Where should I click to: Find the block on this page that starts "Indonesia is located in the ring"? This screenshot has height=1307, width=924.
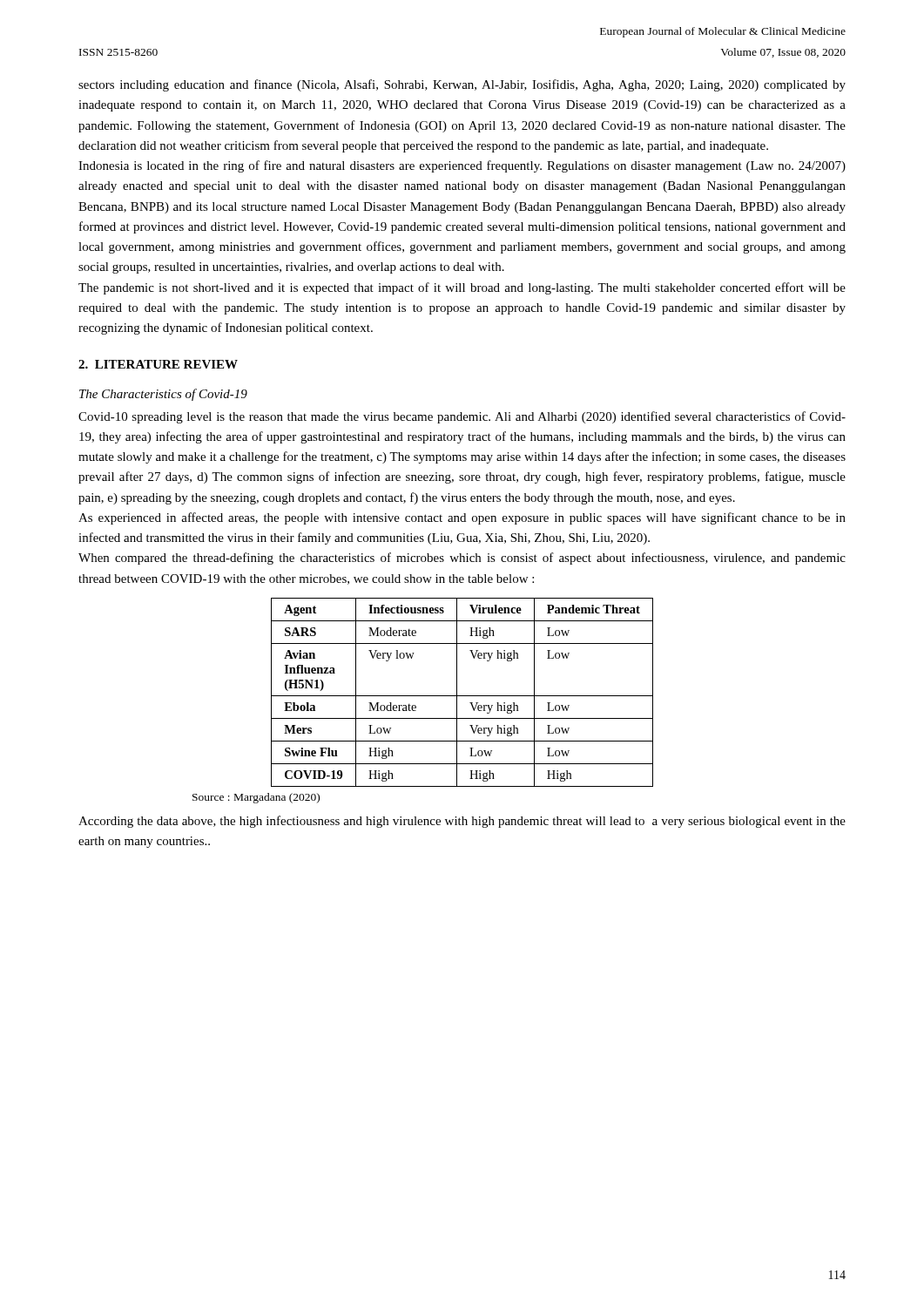pos(462,217)
